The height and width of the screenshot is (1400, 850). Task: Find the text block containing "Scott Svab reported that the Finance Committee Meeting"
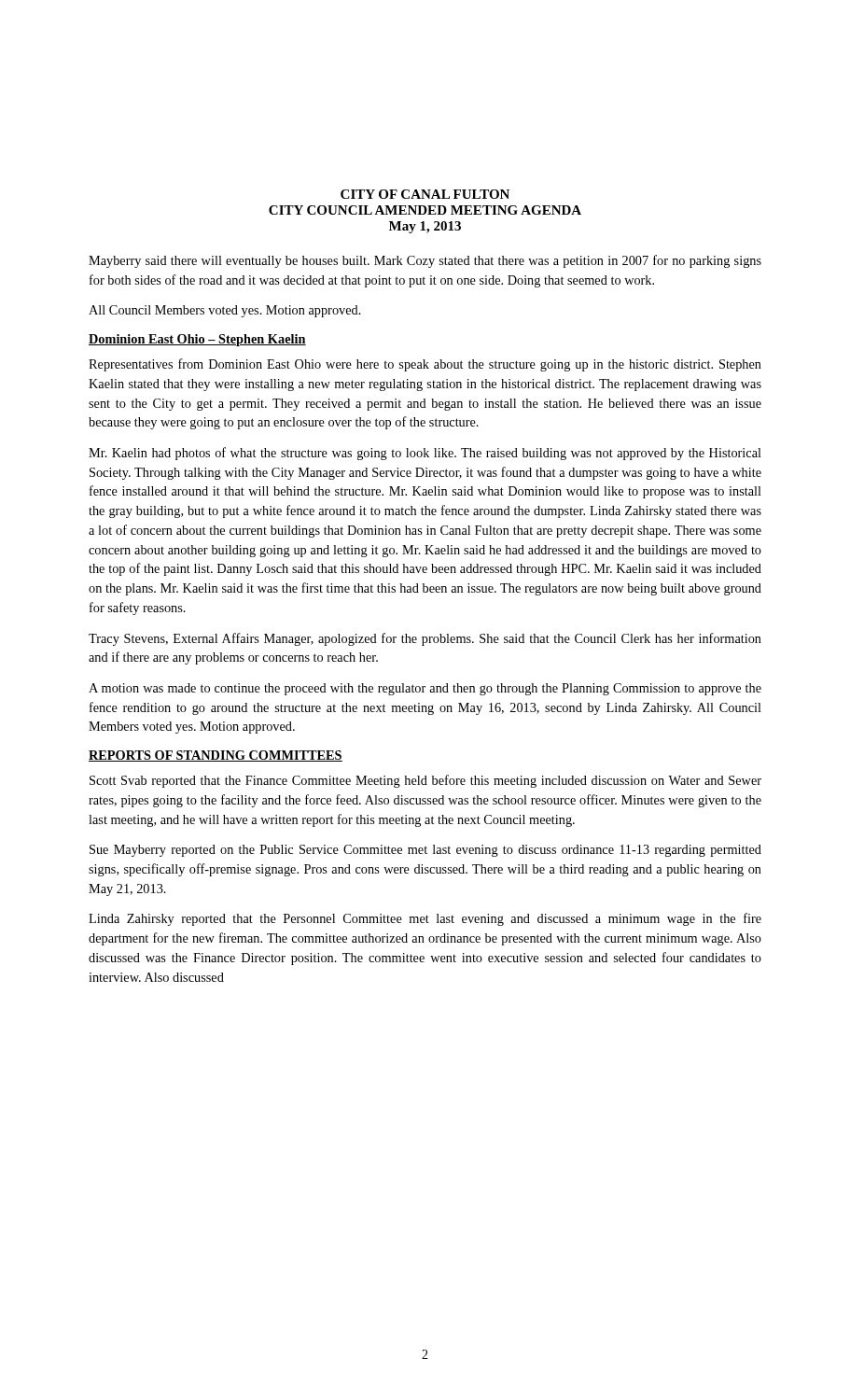(425, 800)
